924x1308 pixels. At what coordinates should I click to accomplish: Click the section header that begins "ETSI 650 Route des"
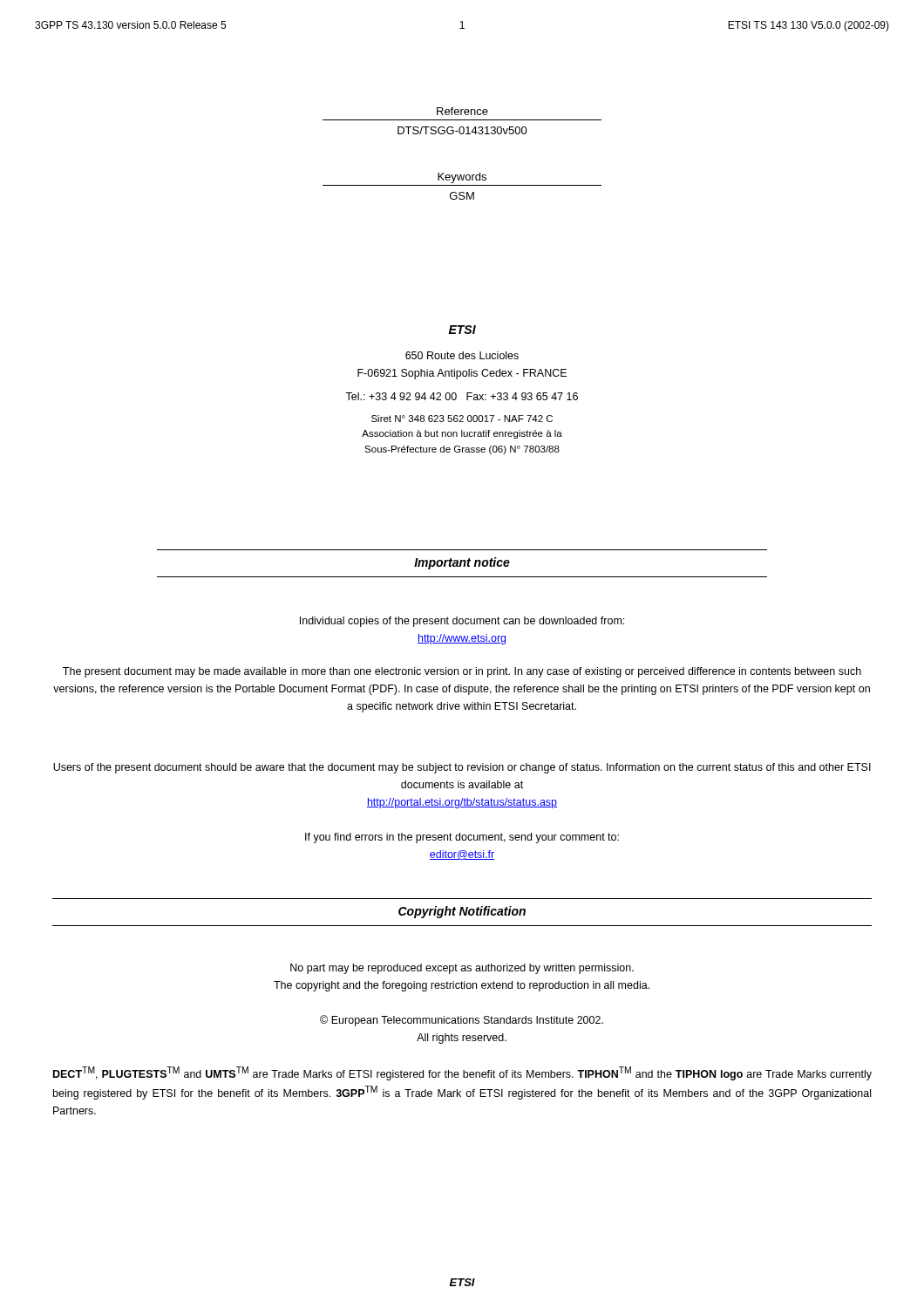point(462,390)
